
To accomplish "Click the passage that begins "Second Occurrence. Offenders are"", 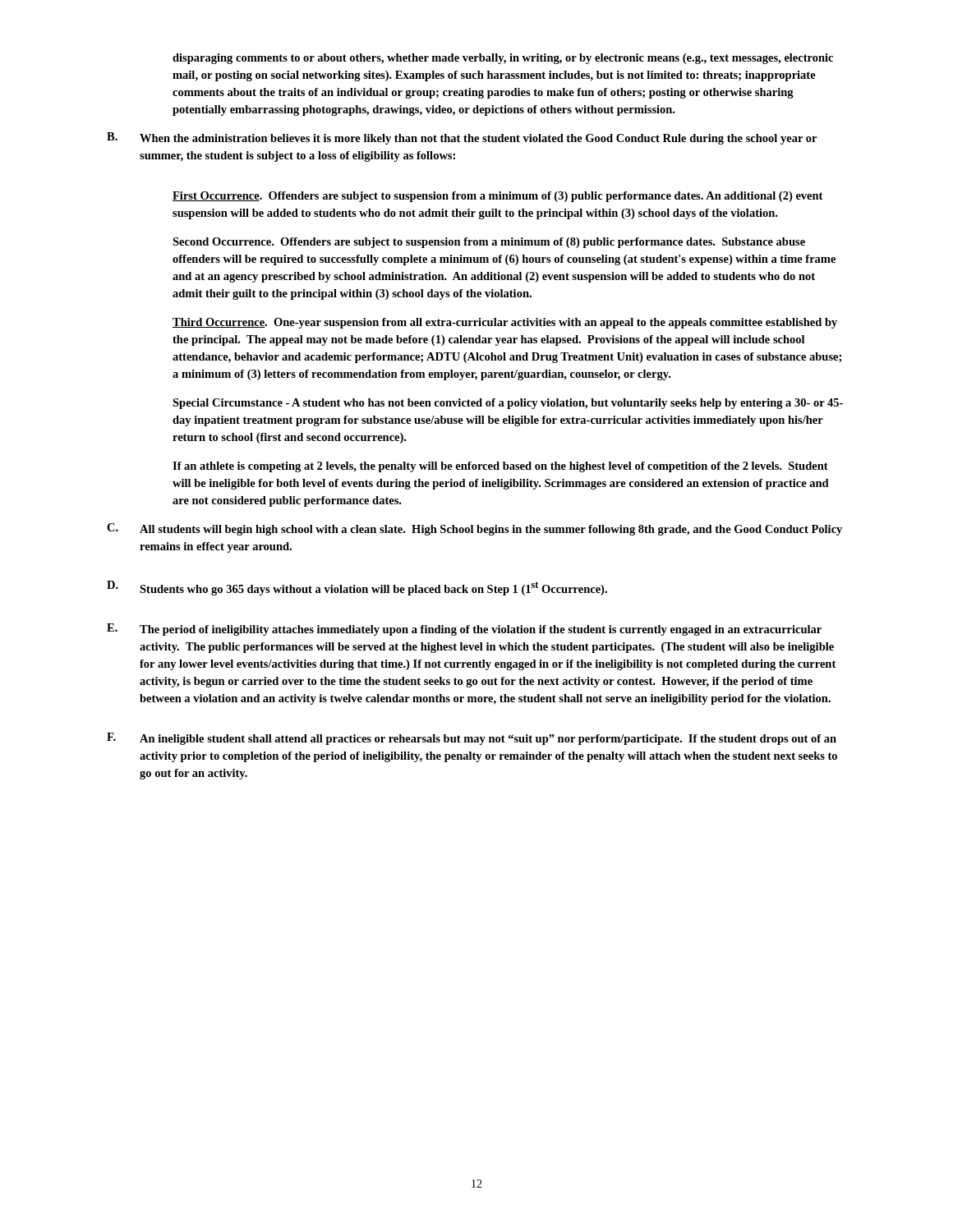I will [x=509, y=268].
